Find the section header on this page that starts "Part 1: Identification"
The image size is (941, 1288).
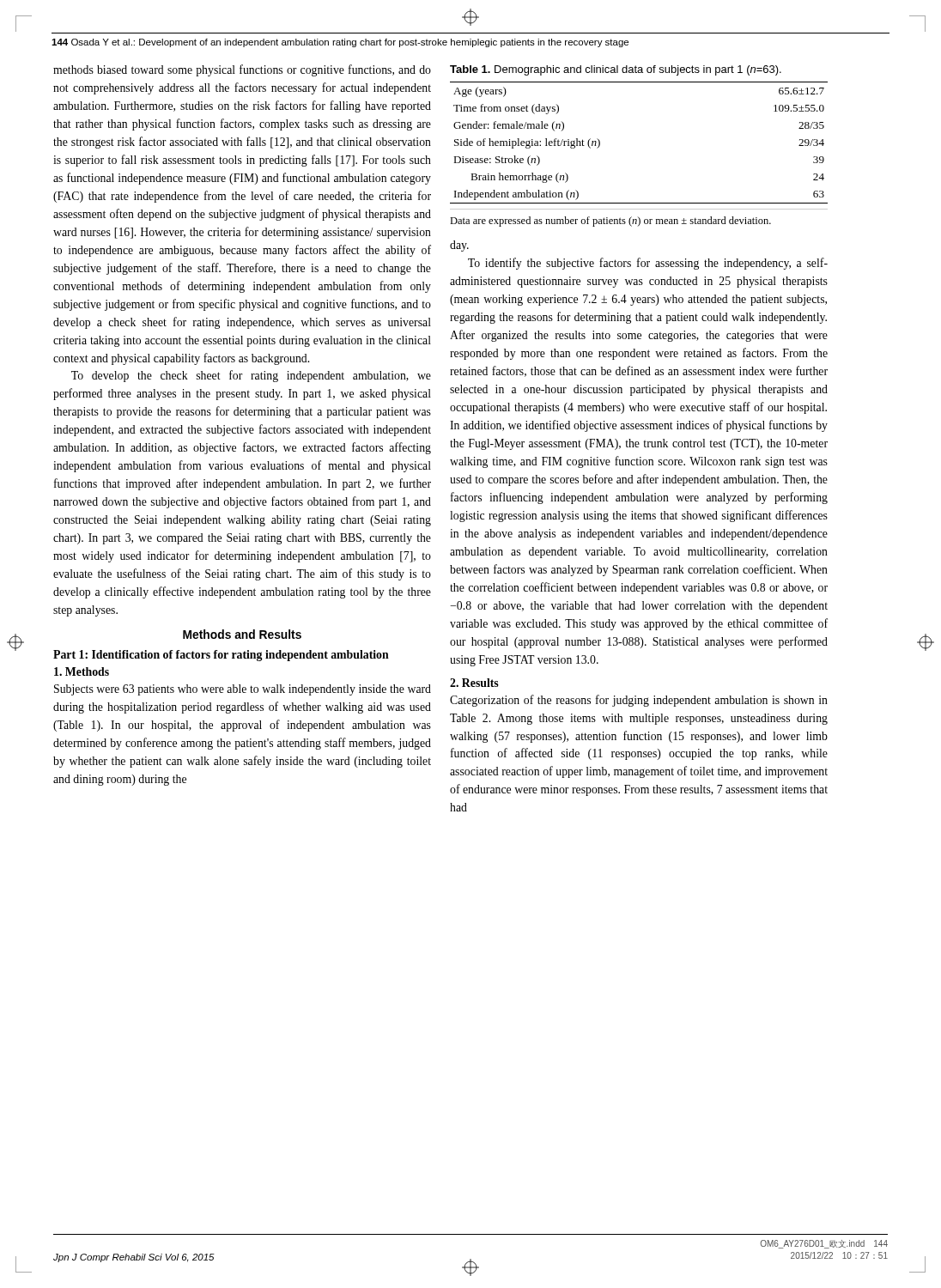221,655
